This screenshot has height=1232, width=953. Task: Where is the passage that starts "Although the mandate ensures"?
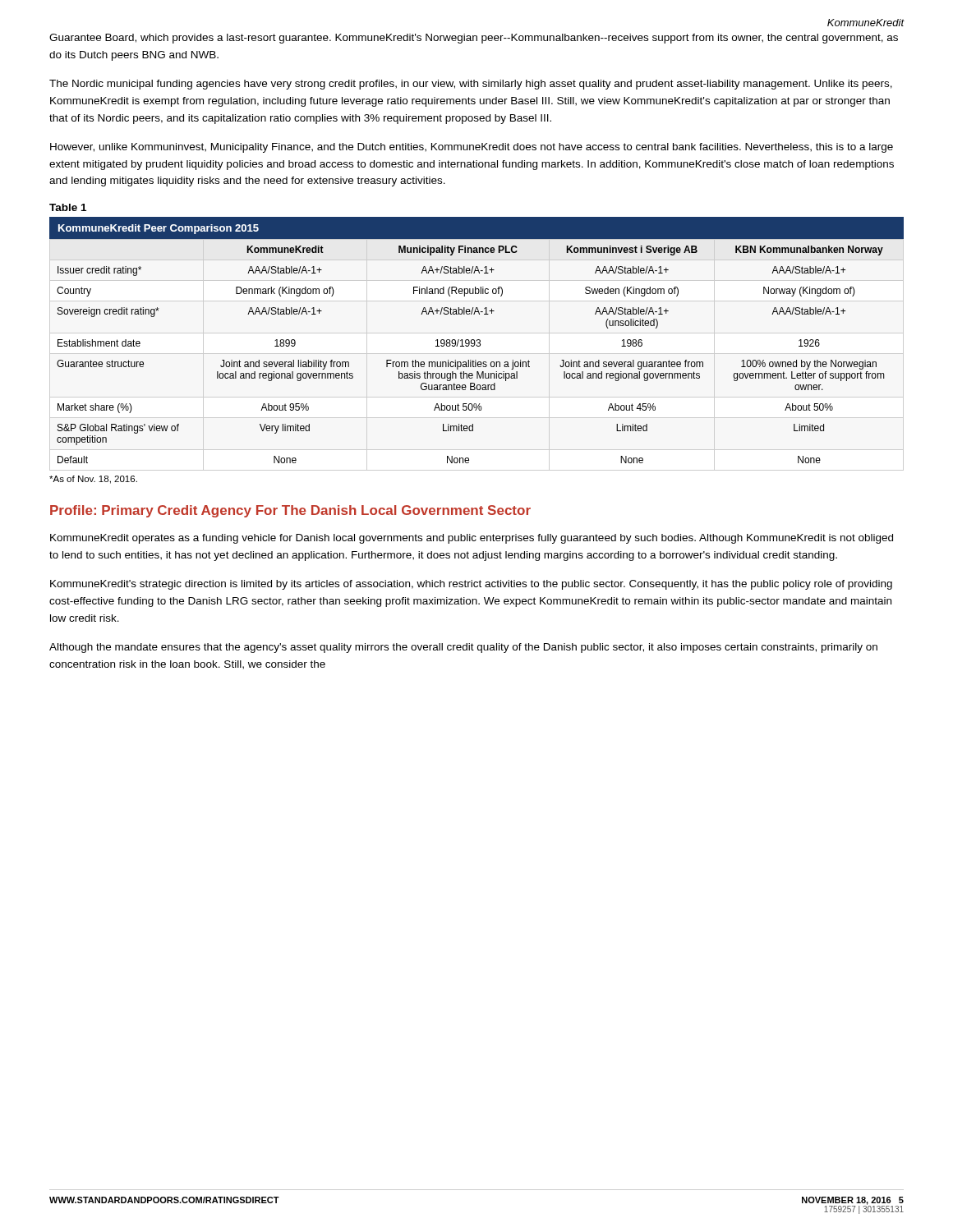(464, 655)
